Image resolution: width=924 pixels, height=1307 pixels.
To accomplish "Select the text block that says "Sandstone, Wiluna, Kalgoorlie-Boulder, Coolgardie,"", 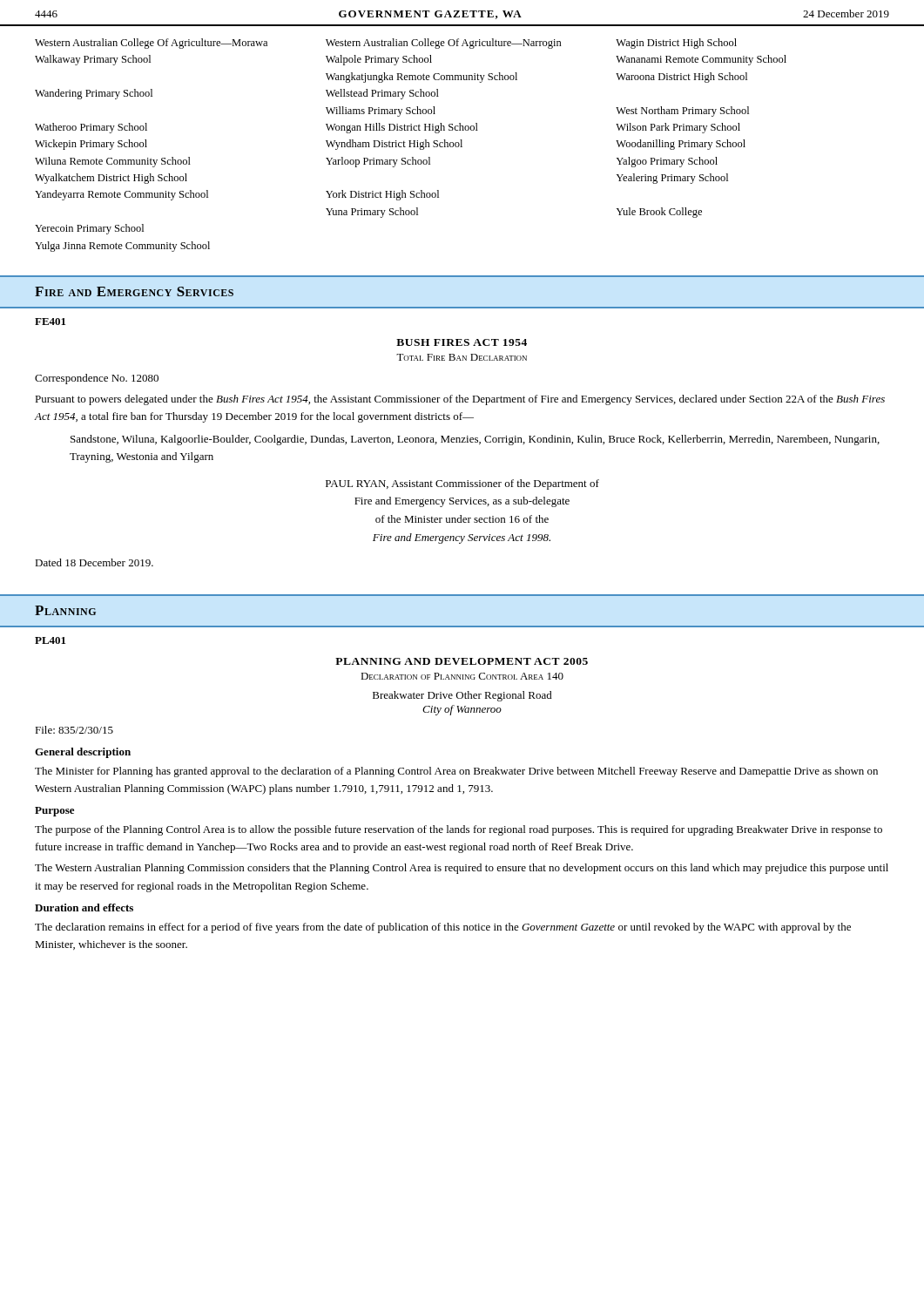I will (x=475, y=448).
